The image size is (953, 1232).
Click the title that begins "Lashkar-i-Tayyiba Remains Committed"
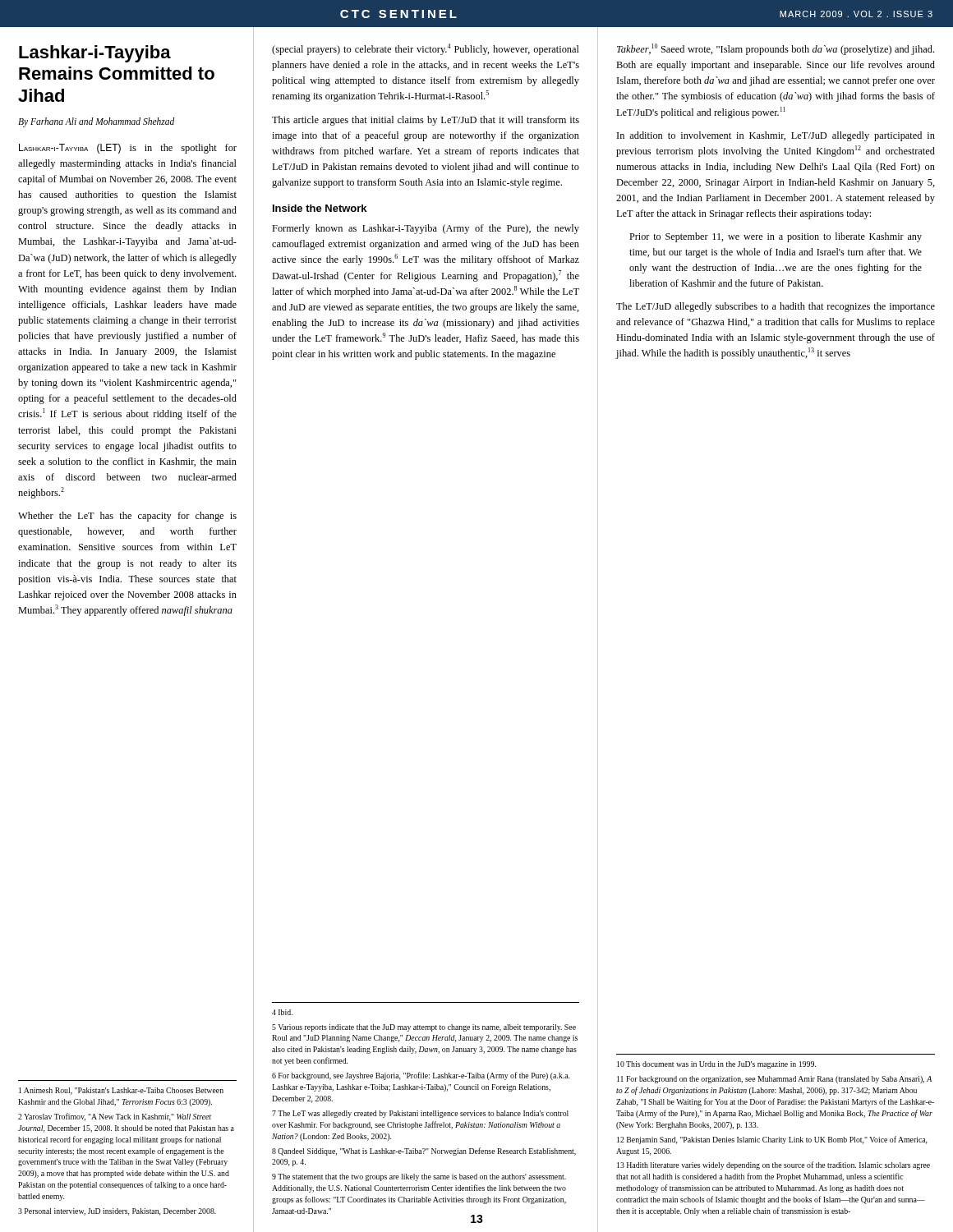(117, 74)
